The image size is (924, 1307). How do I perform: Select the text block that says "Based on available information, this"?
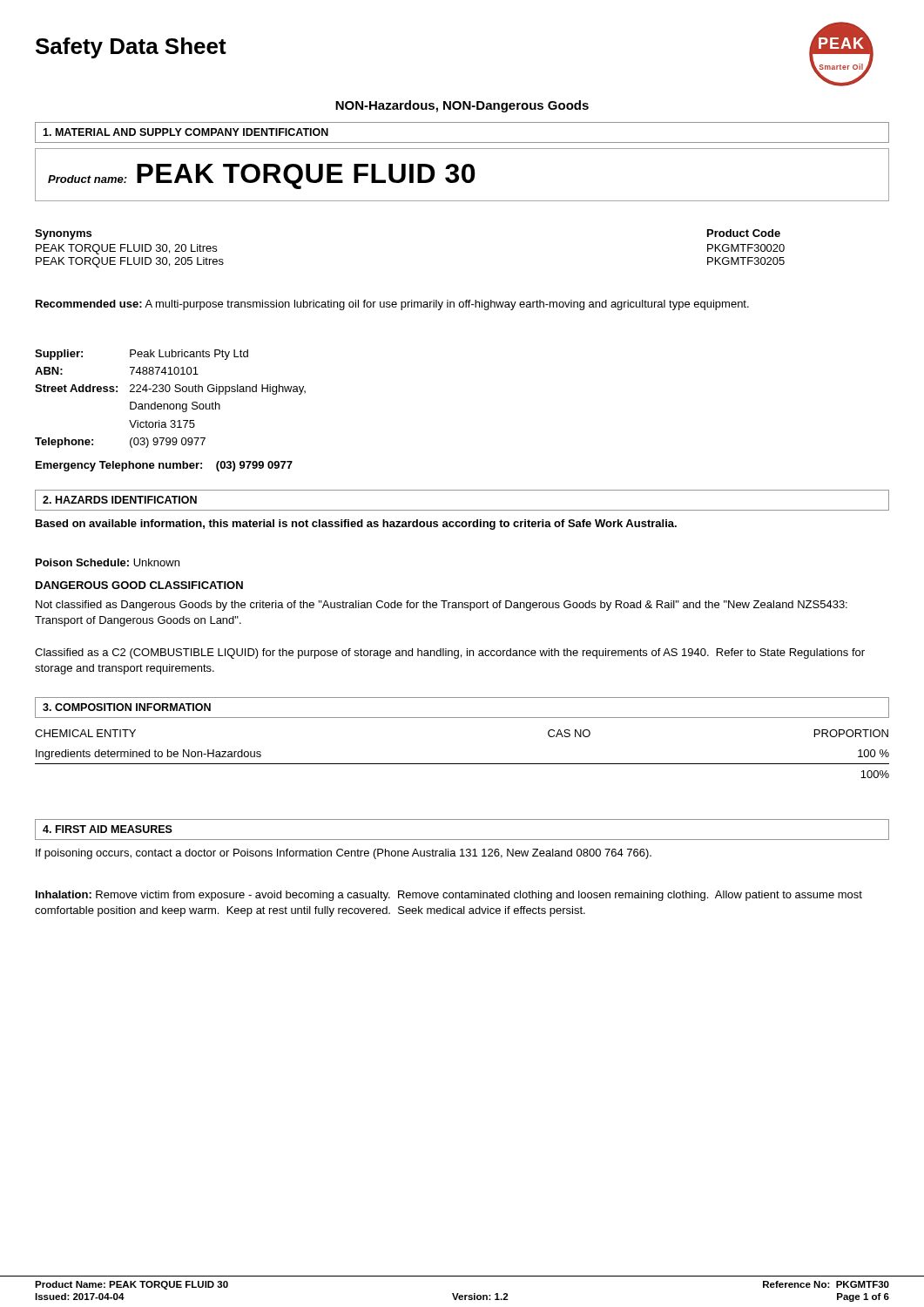[356, 523]
